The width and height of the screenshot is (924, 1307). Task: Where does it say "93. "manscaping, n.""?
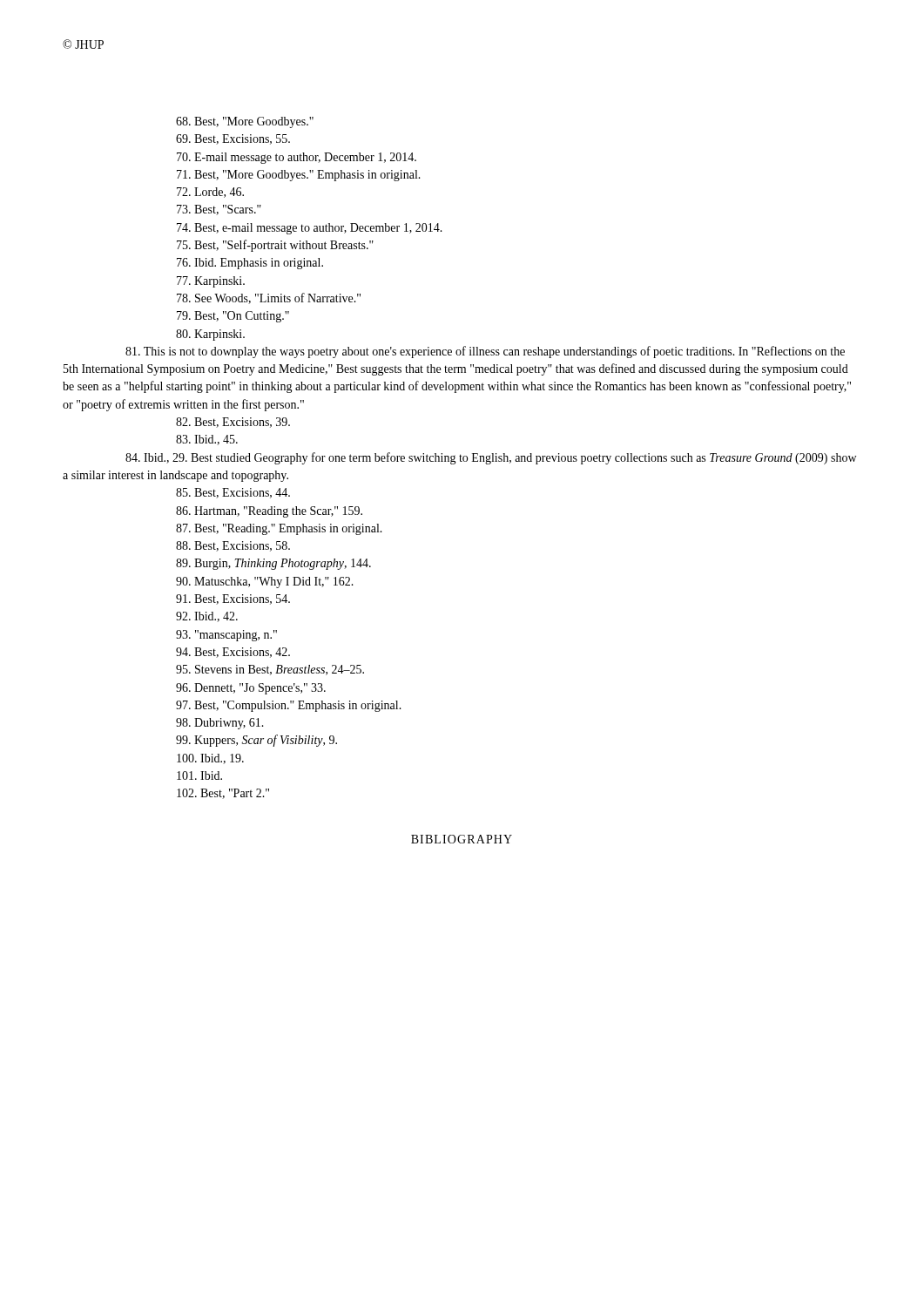click(227, 634)
